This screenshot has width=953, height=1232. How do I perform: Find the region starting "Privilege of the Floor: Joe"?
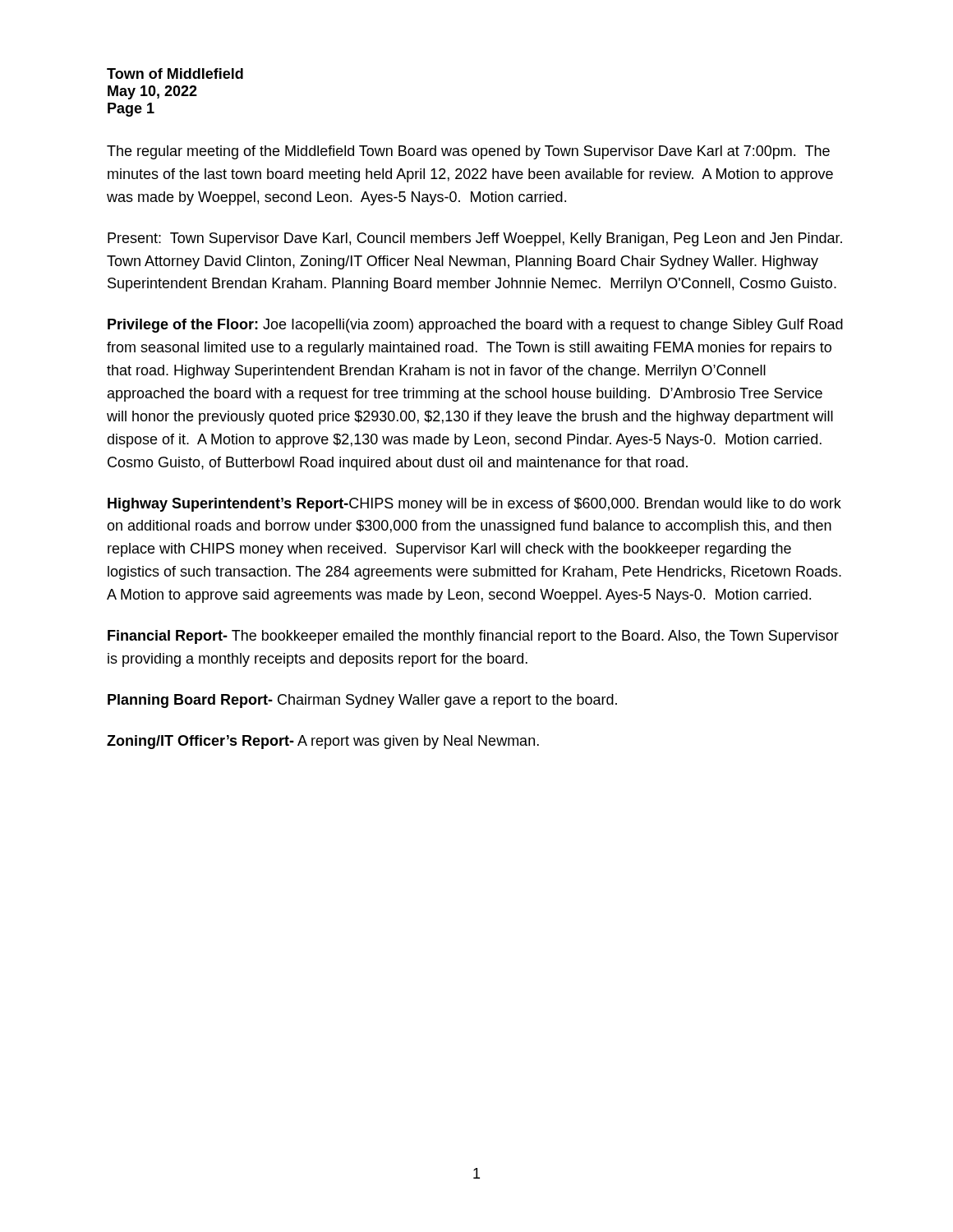coord(475,393)
